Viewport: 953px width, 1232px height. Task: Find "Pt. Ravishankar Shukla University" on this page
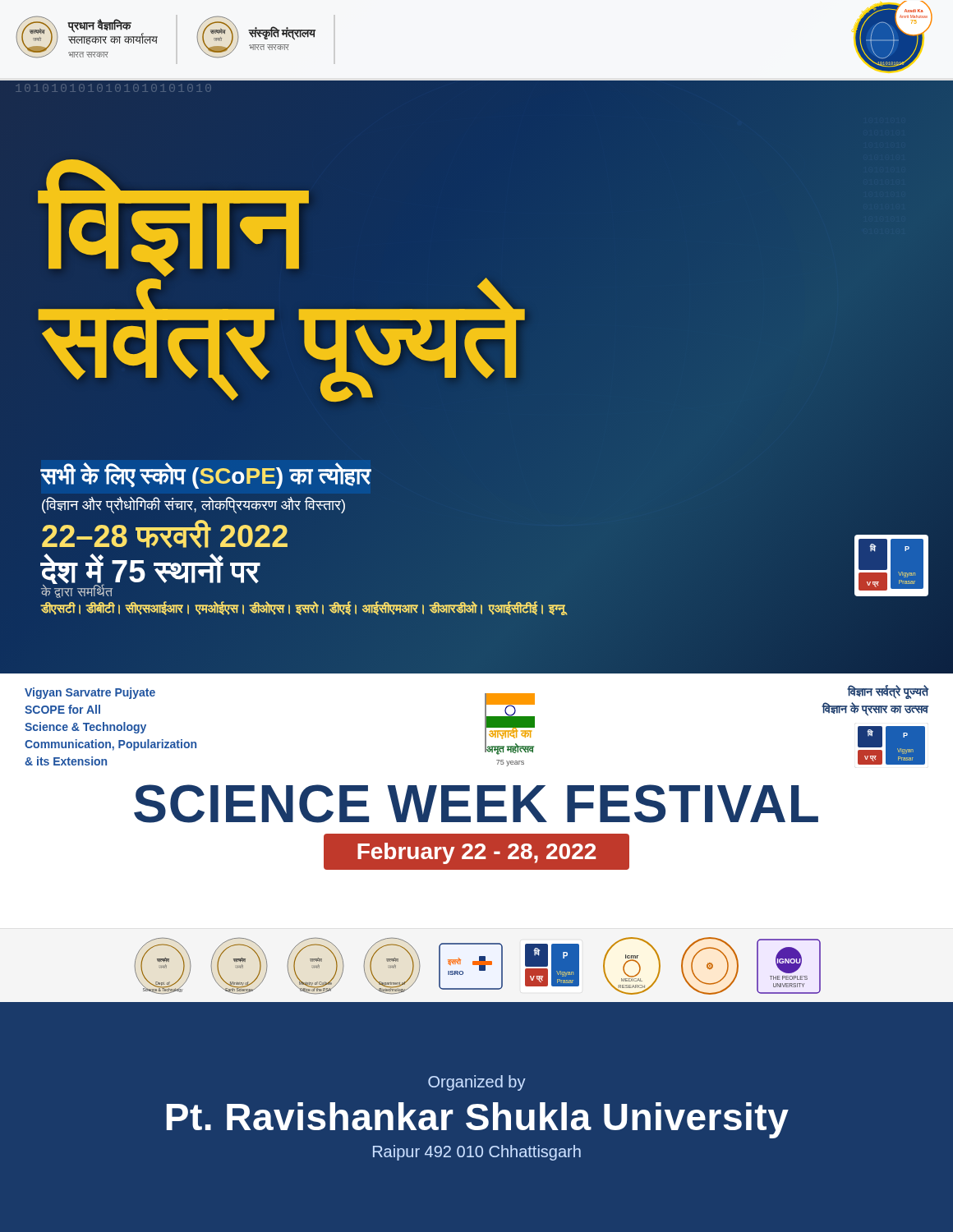[476, 1117]
